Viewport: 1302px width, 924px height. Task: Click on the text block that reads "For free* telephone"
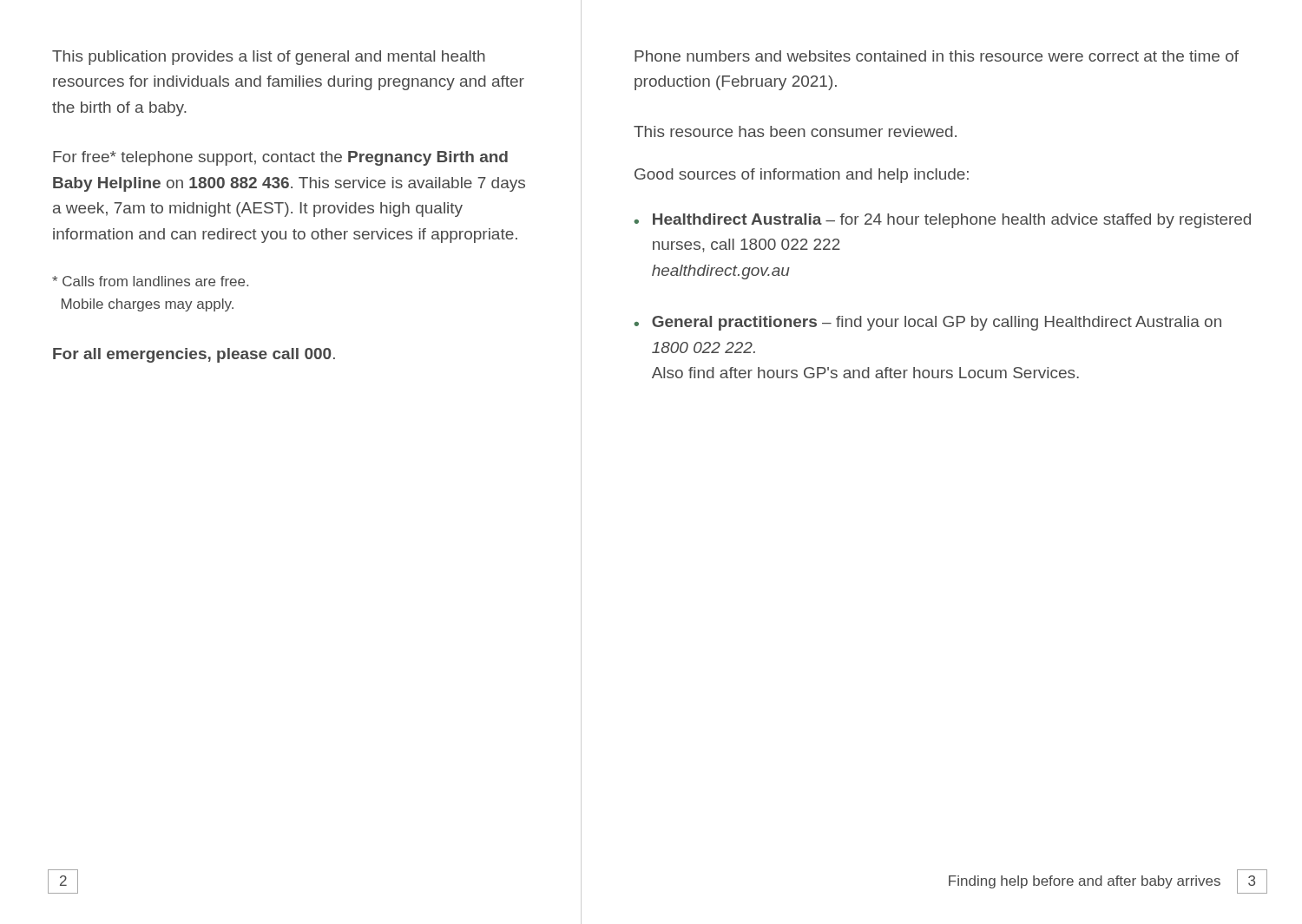289,195
